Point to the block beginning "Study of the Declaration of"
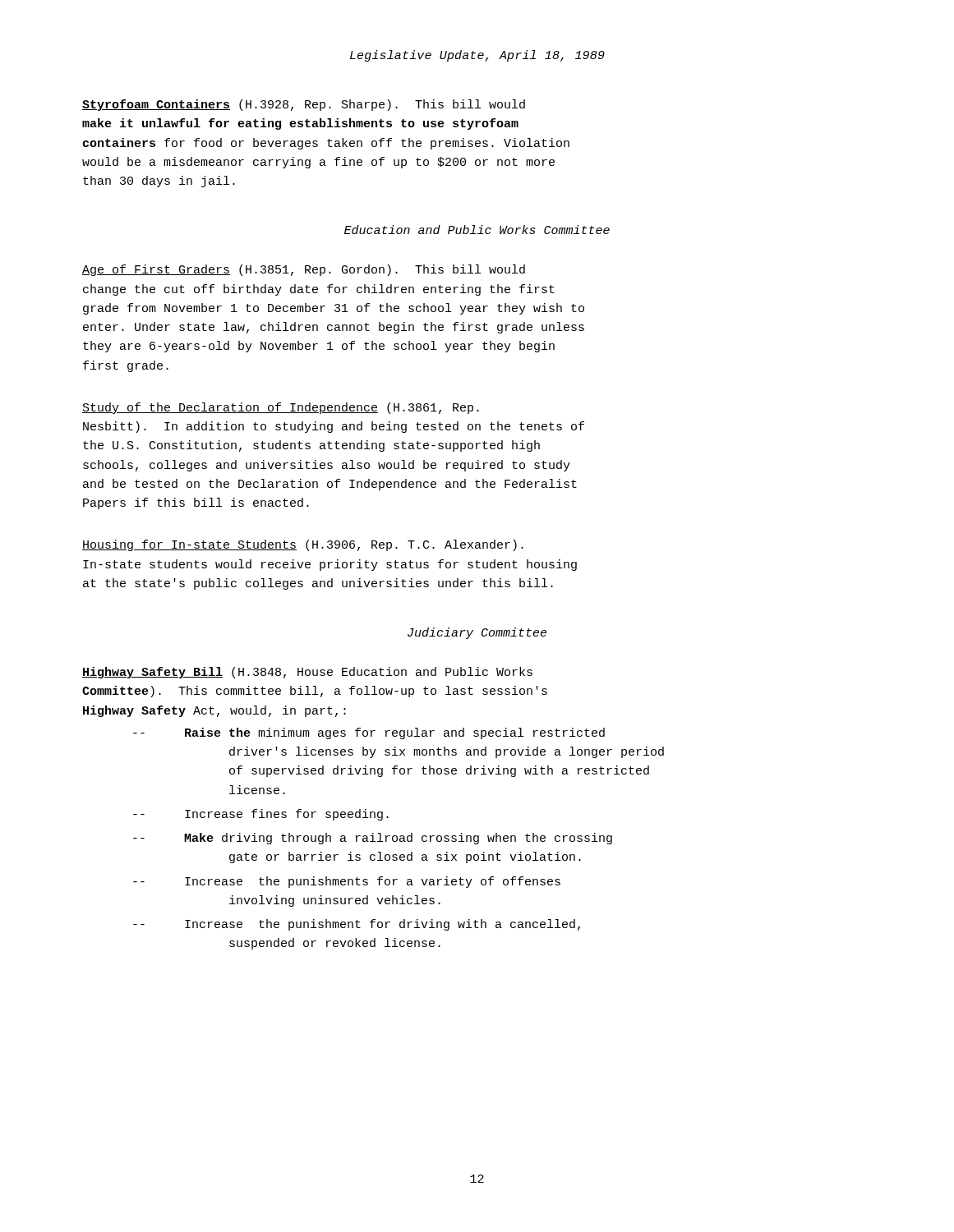The width and height of the screenshot is (954, 1232). 334,456
